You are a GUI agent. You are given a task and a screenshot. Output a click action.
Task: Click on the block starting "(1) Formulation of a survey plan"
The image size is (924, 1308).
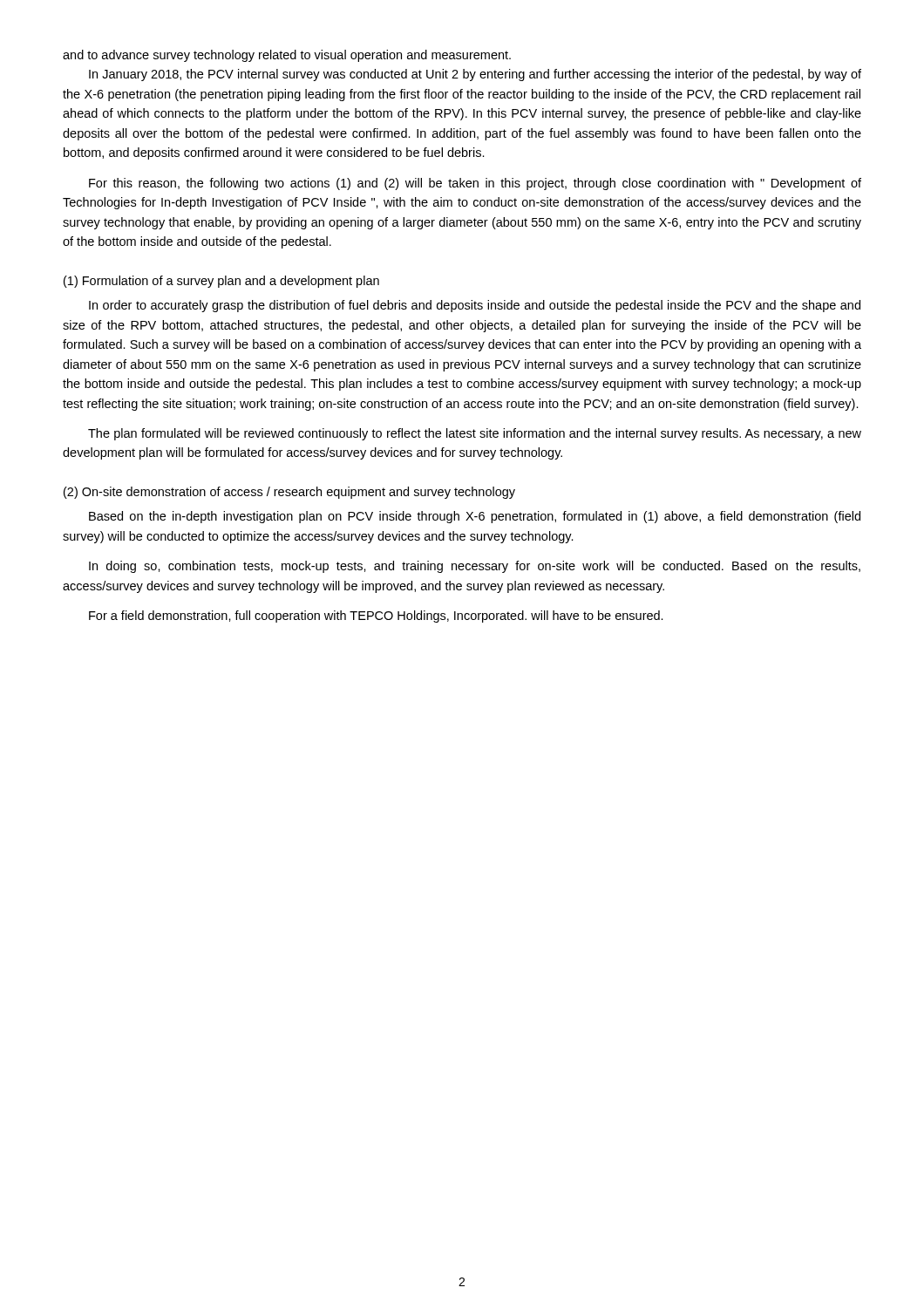pyautogui.click(x=221, y=282)
